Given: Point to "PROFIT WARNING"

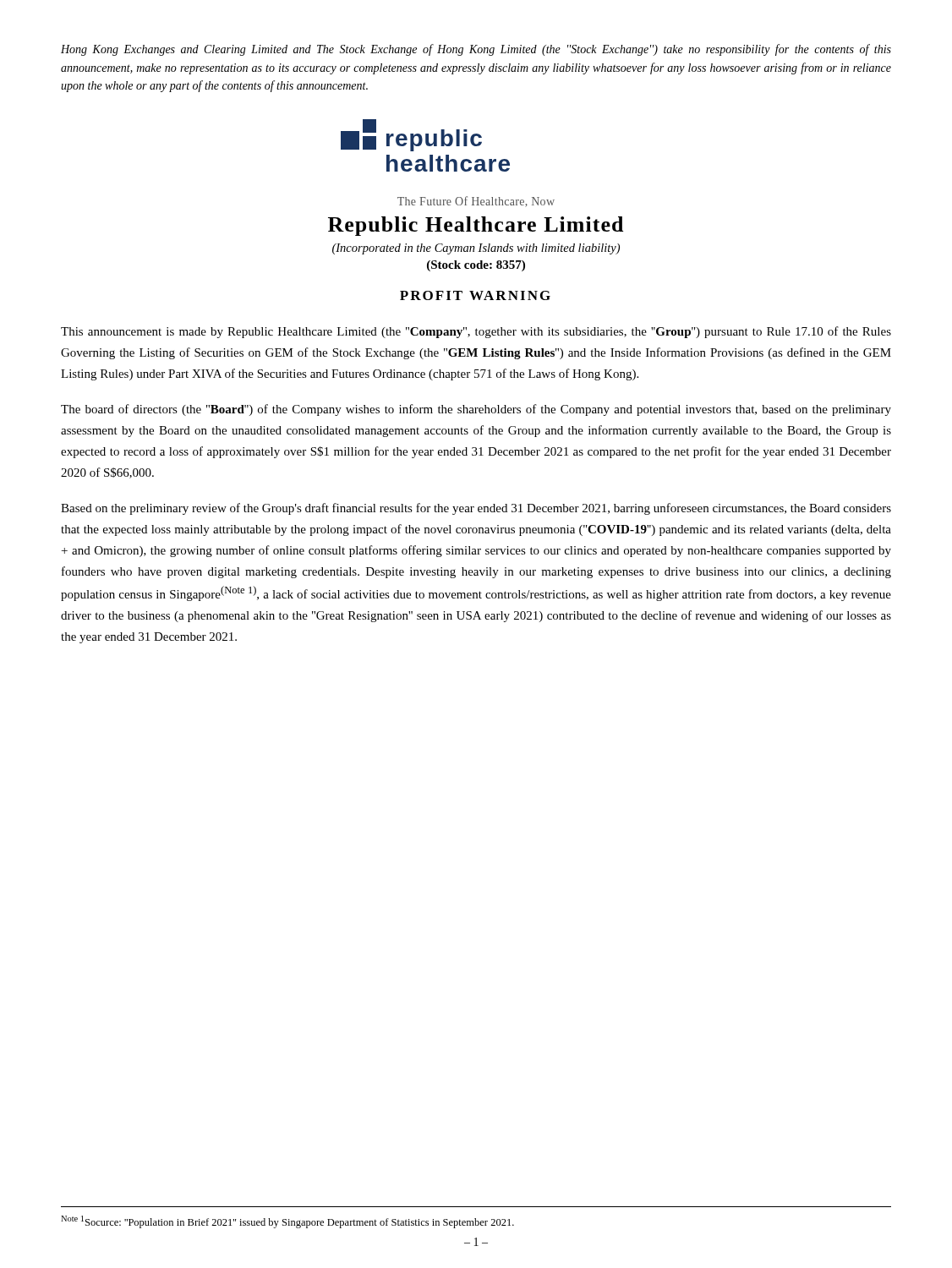Looking at the screenshot, I should coord(476,296).
